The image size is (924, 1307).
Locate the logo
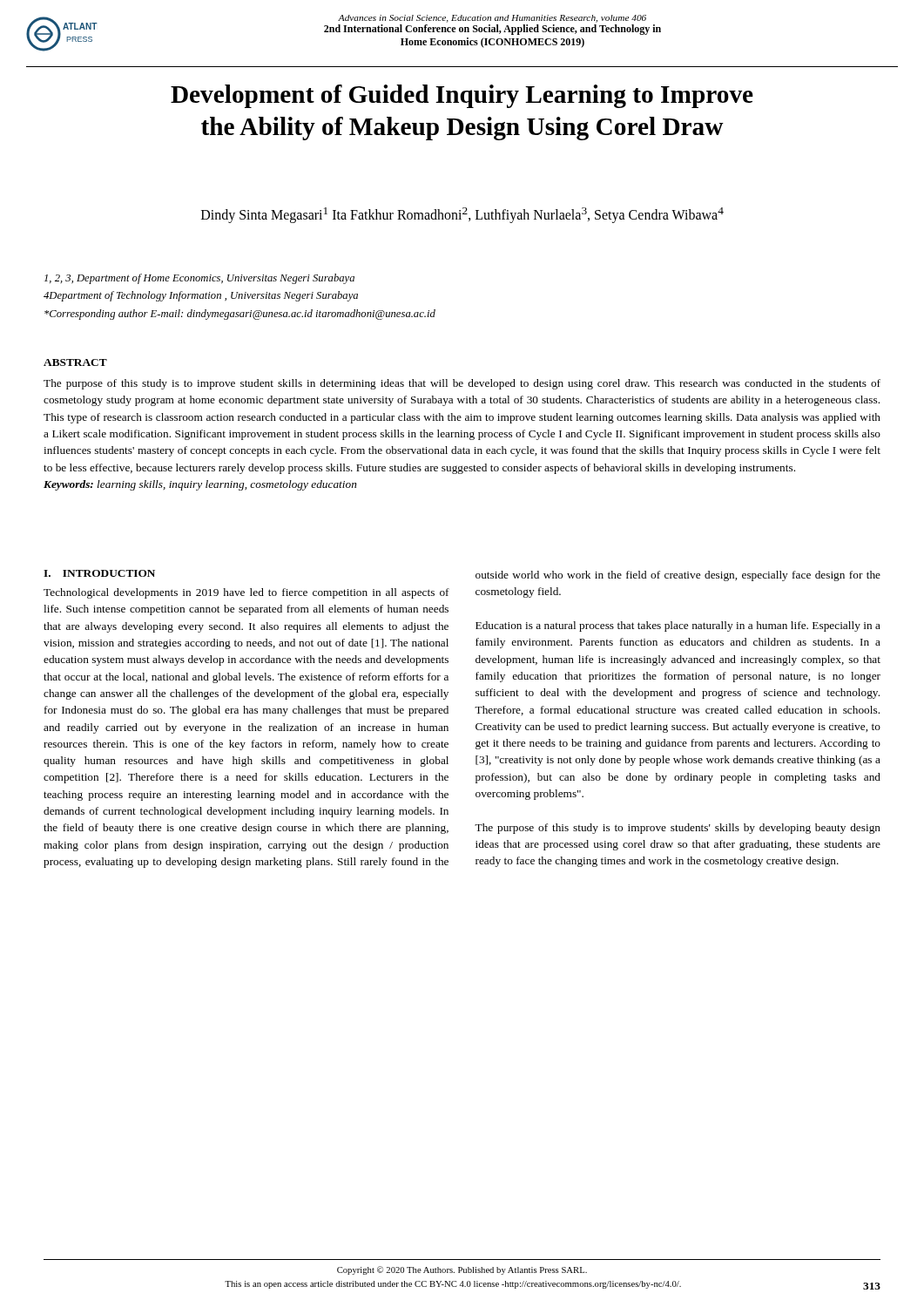point(62,34)
